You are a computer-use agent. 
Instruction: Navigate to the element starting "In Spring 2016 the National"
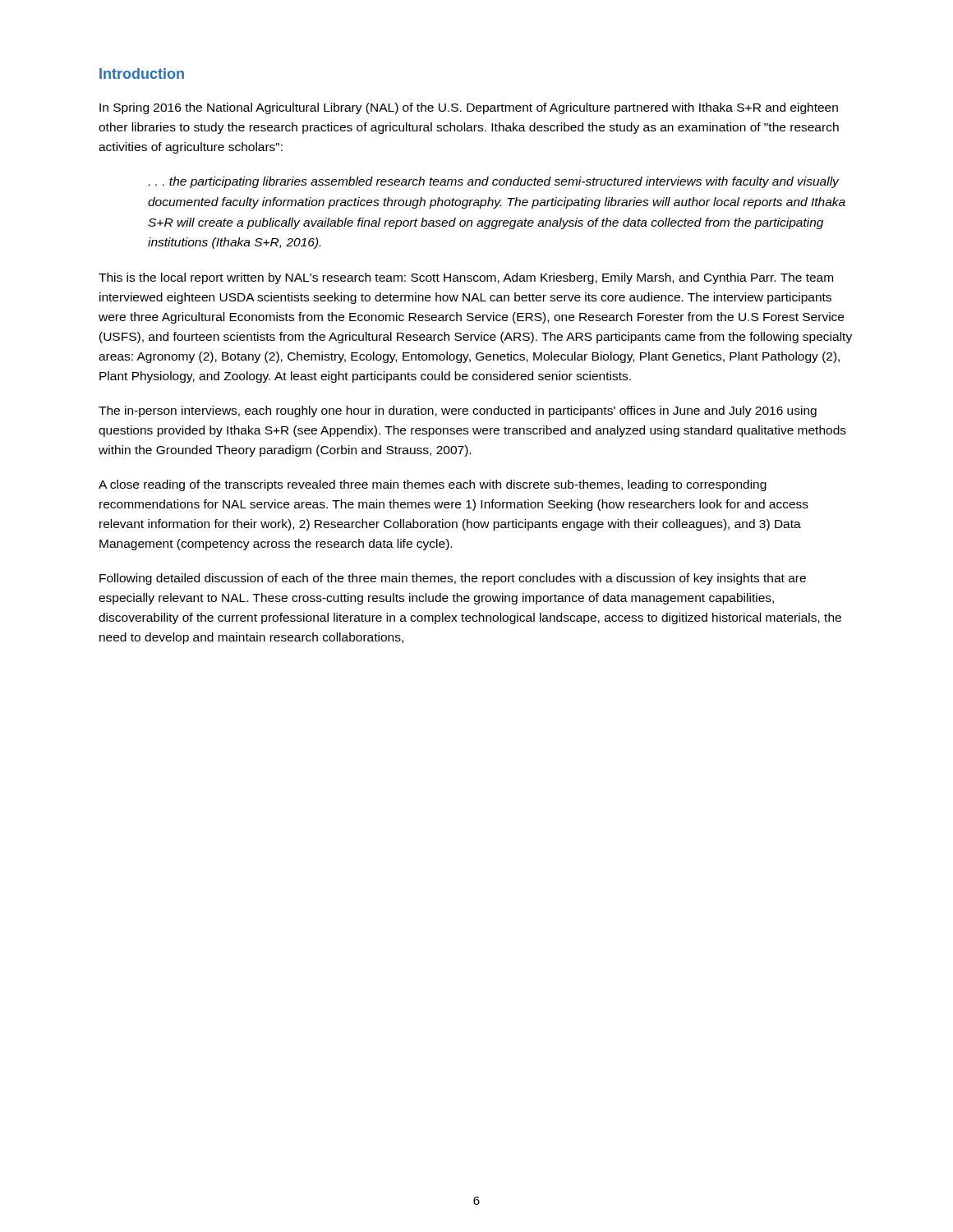[x=469, y=127]
